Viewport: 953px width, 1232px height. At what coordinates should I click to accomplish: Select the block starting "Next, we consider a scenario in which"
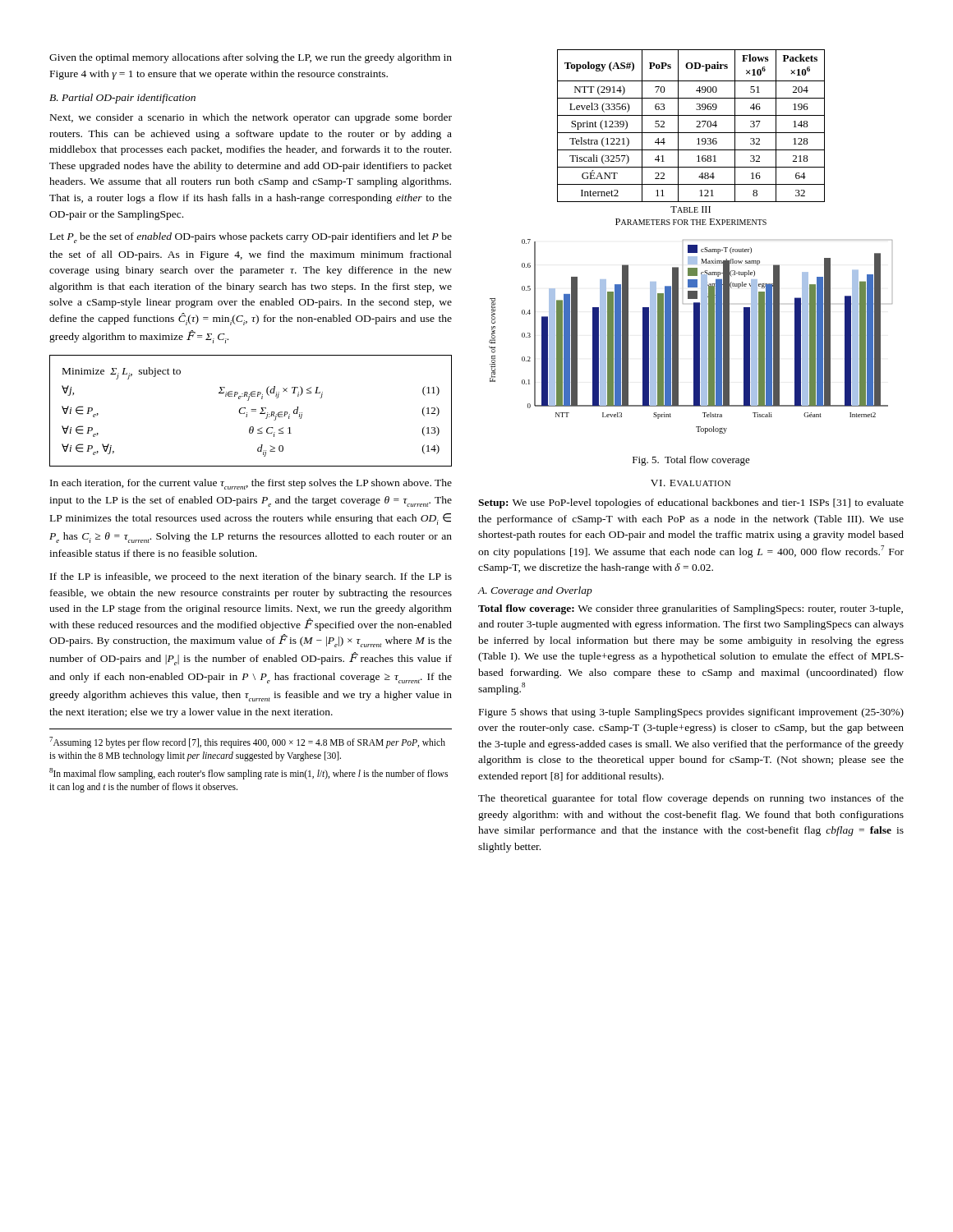coord(251,165)
